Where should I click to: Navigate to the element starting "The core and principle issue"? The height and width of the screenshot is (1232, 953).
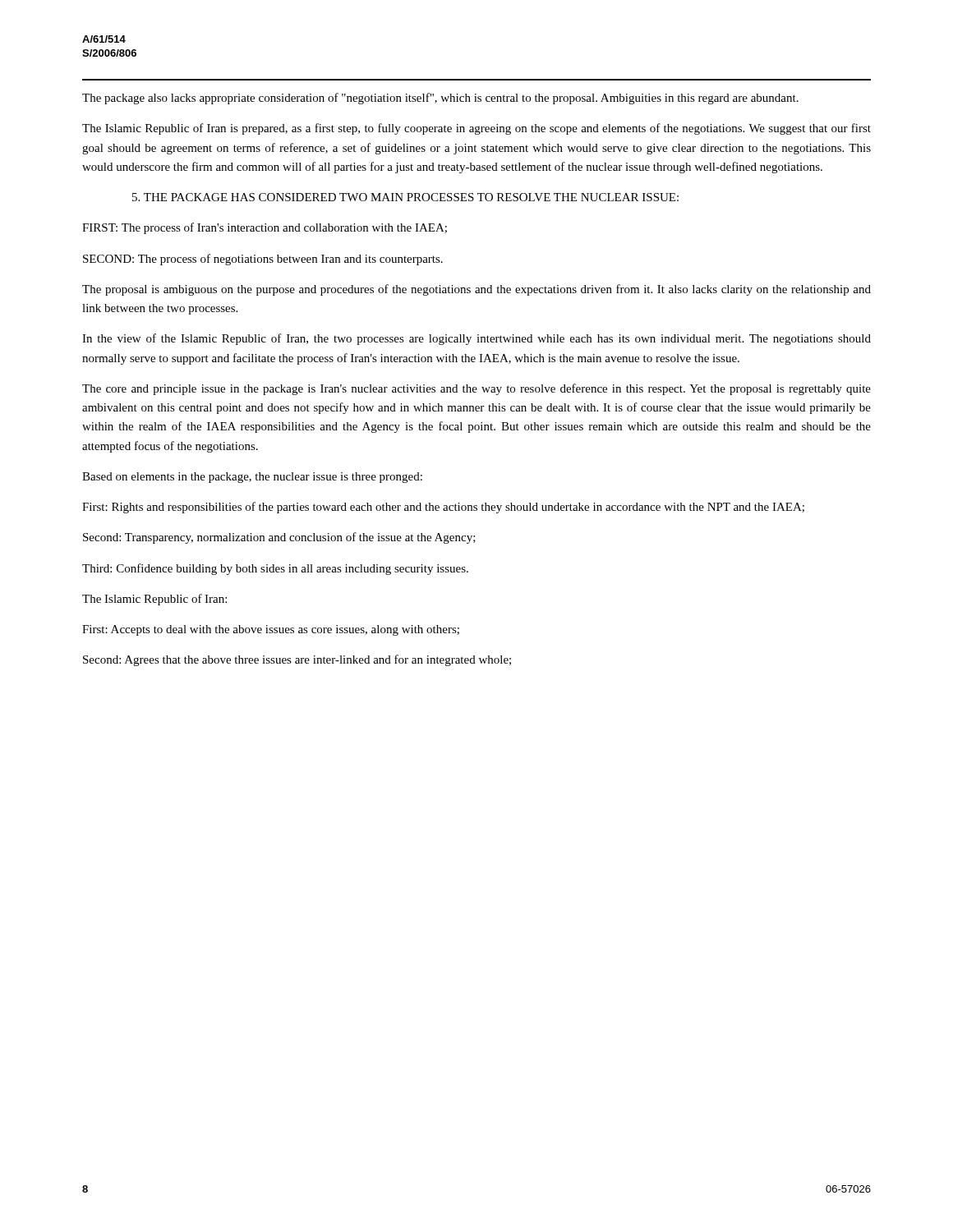[476, 417]
